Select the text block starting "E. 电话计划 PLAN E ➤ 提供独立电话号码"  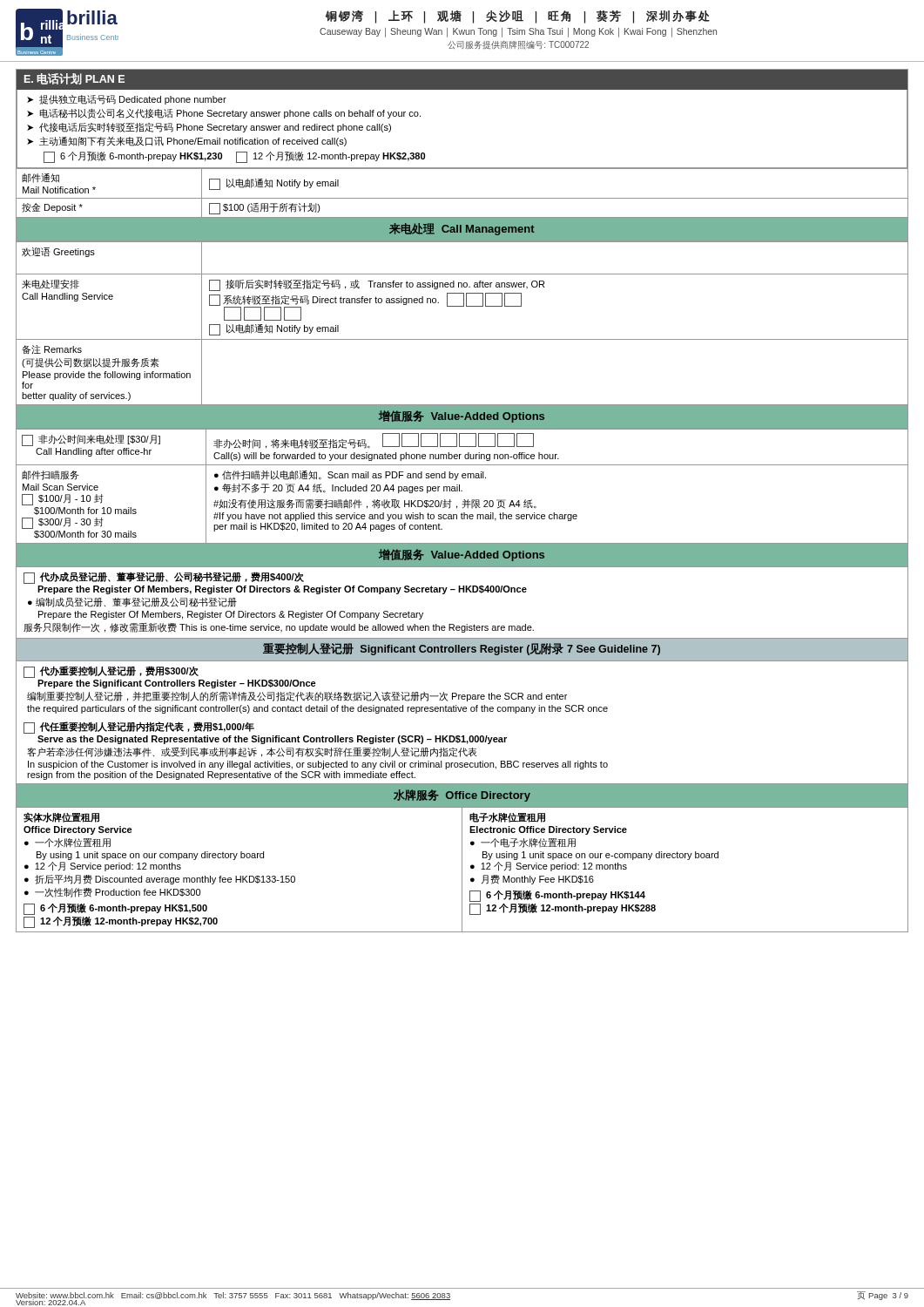point(462,119)
